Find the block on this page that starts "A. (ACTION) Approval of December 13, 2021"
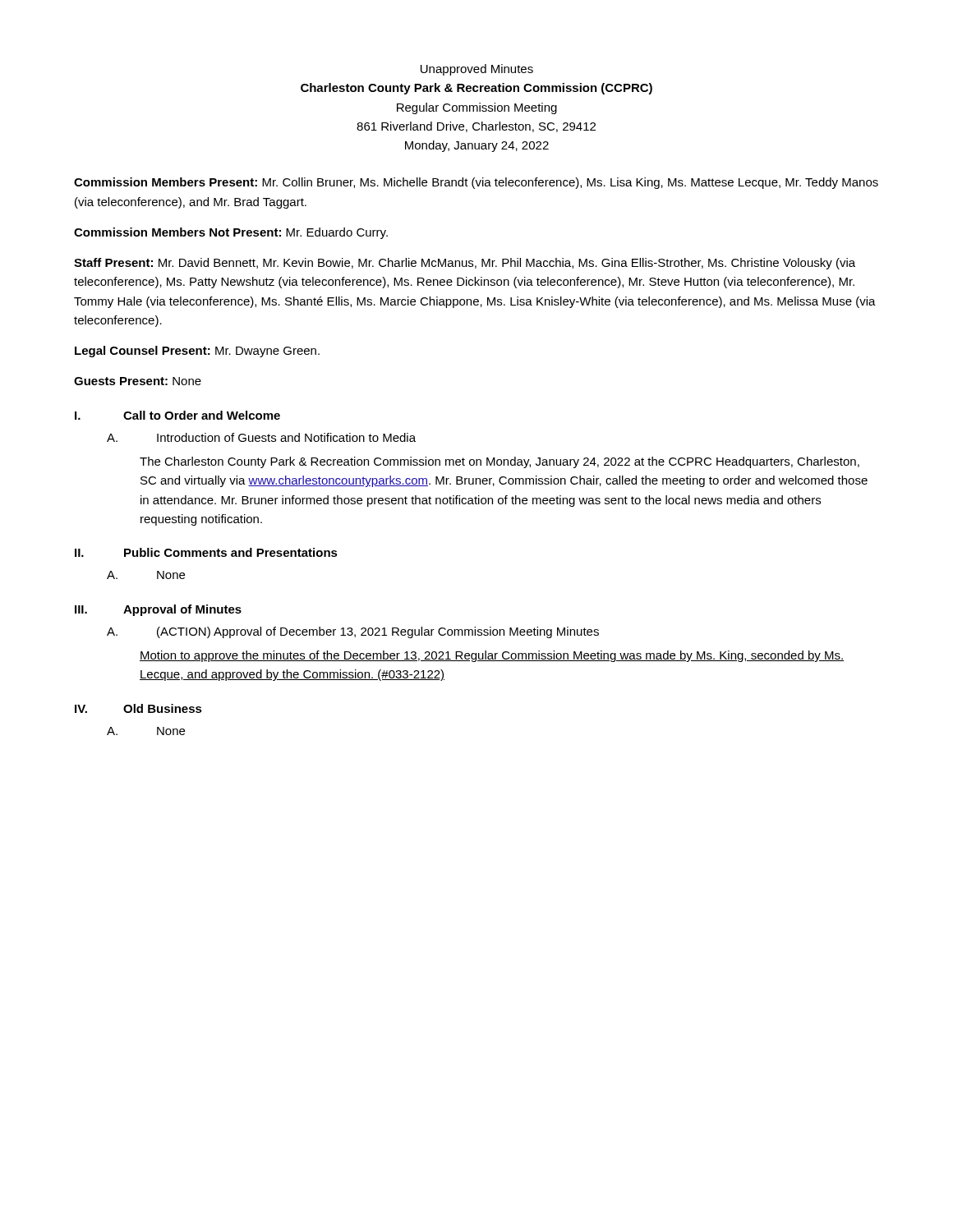Screen dimensions: 1232x953 493,631
